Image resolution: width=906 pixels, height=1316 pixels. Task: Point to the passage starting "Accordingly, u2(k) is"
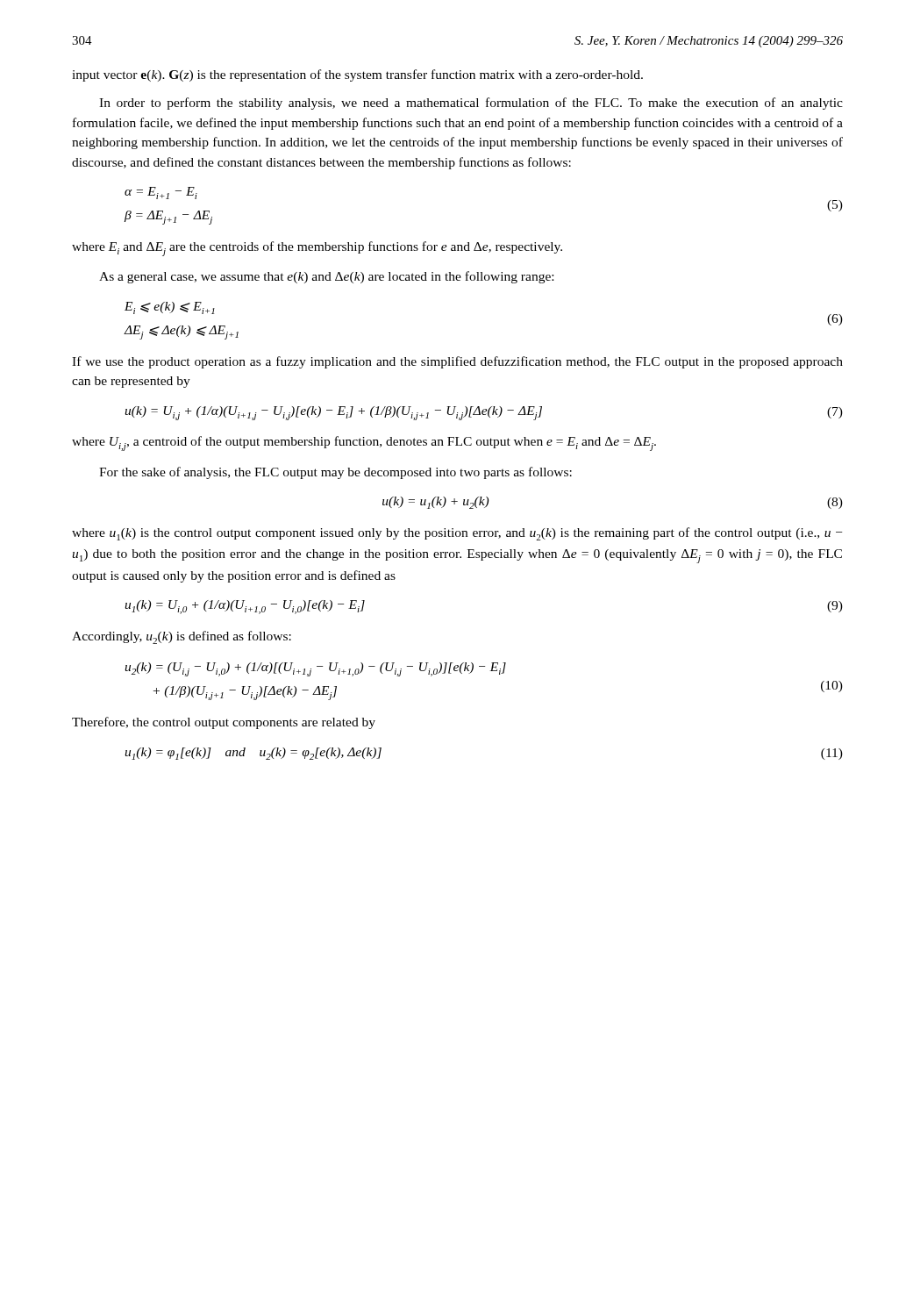coord(182,637)
